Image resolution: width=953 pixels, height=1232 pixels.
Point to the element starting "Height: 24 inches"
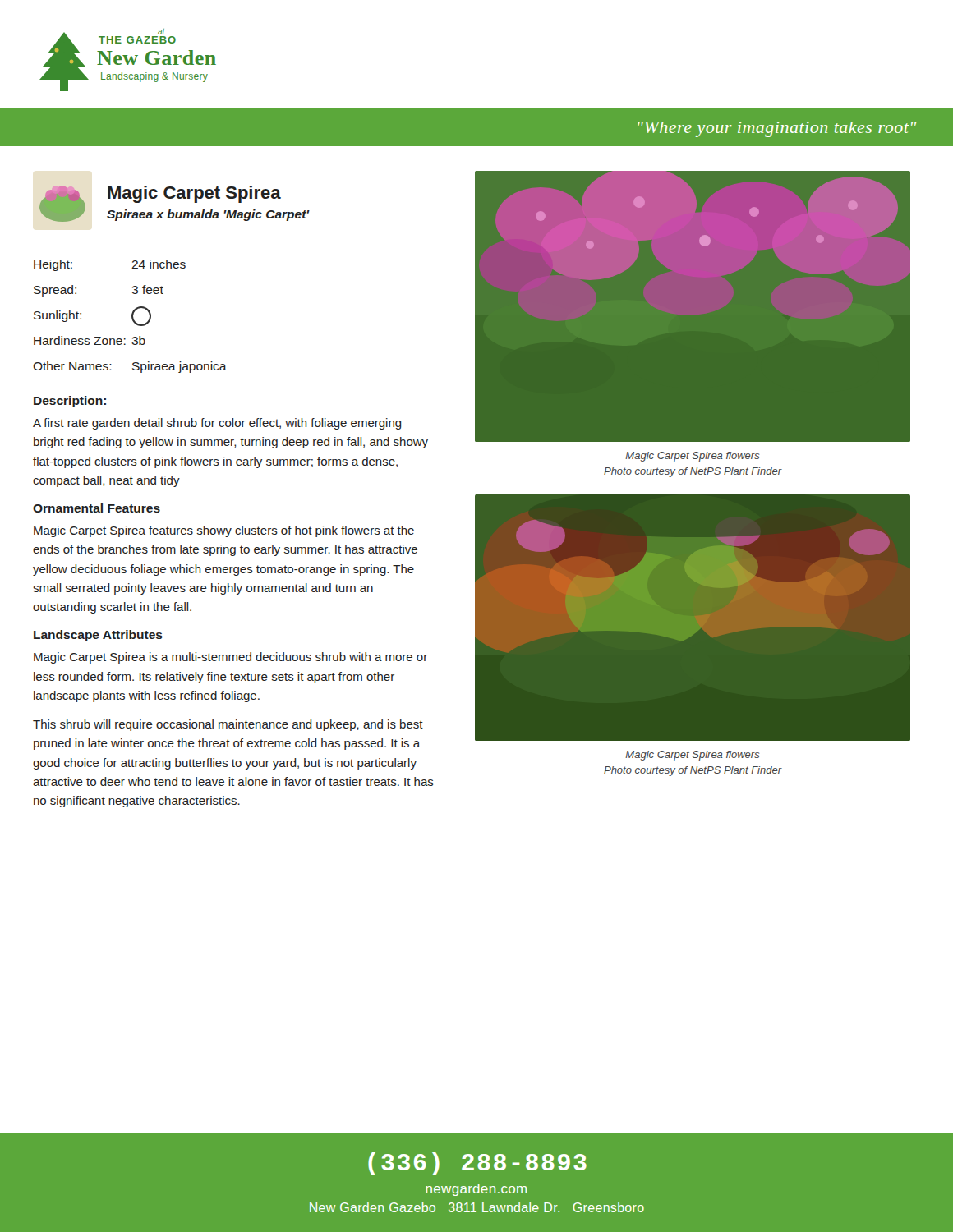[54, 265]
